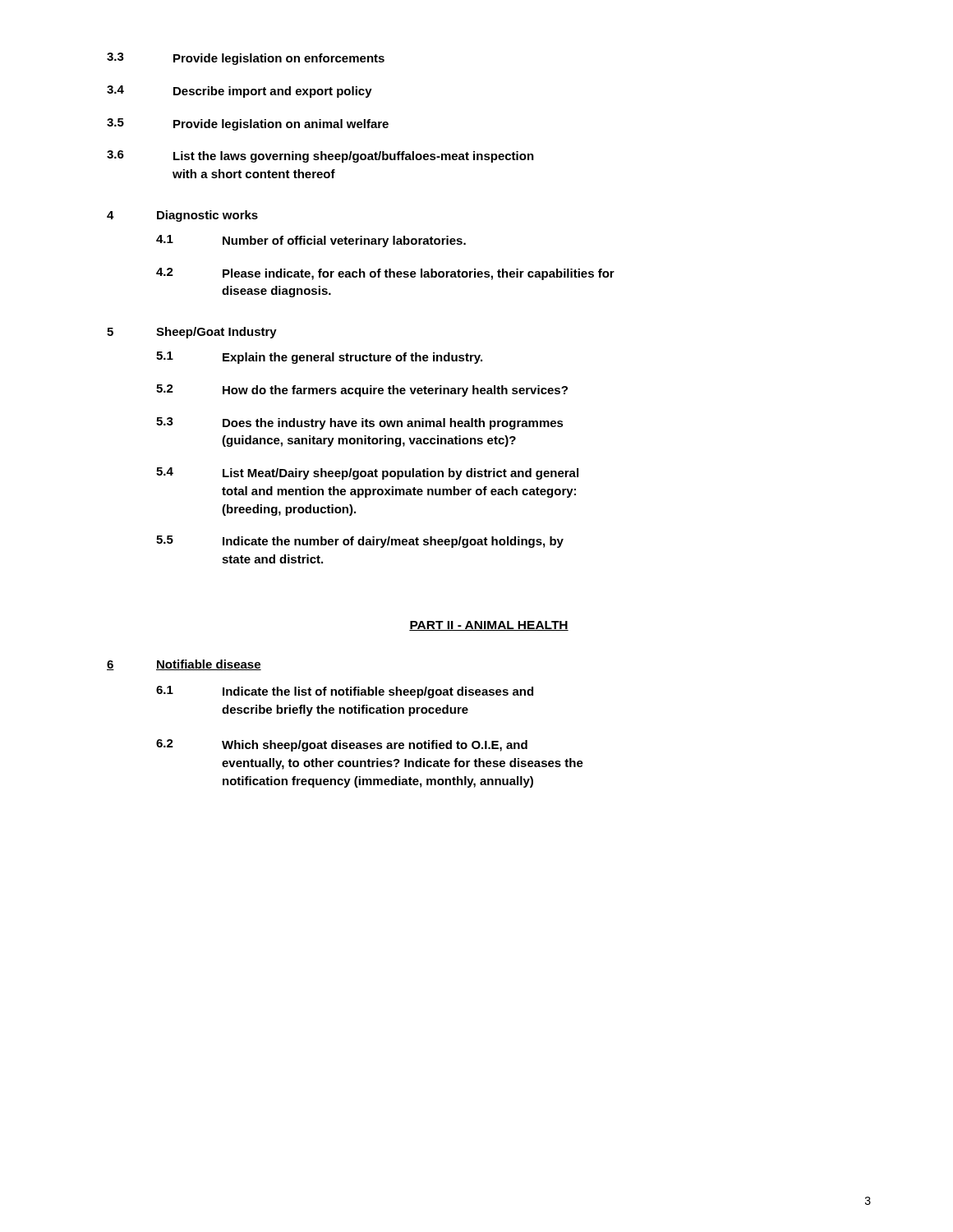Locate the list item with the text "5 Sheep/Goat Industry"
The image size is (953, 1232).
(192, 331)
